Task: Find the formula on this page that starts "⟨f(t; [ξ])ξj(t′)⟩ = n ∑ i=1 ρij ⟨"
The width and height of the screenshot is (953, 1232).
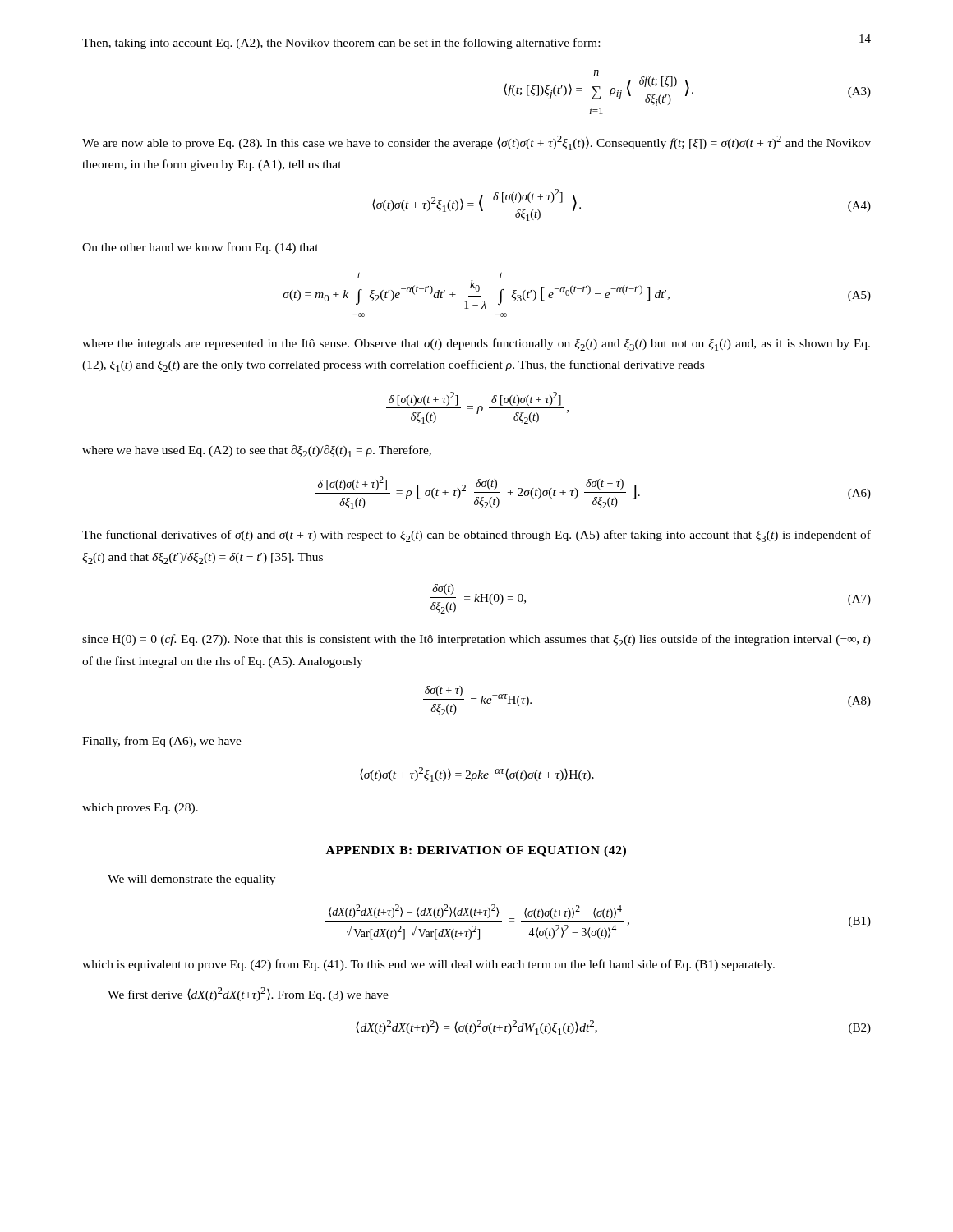Action: 687,88
